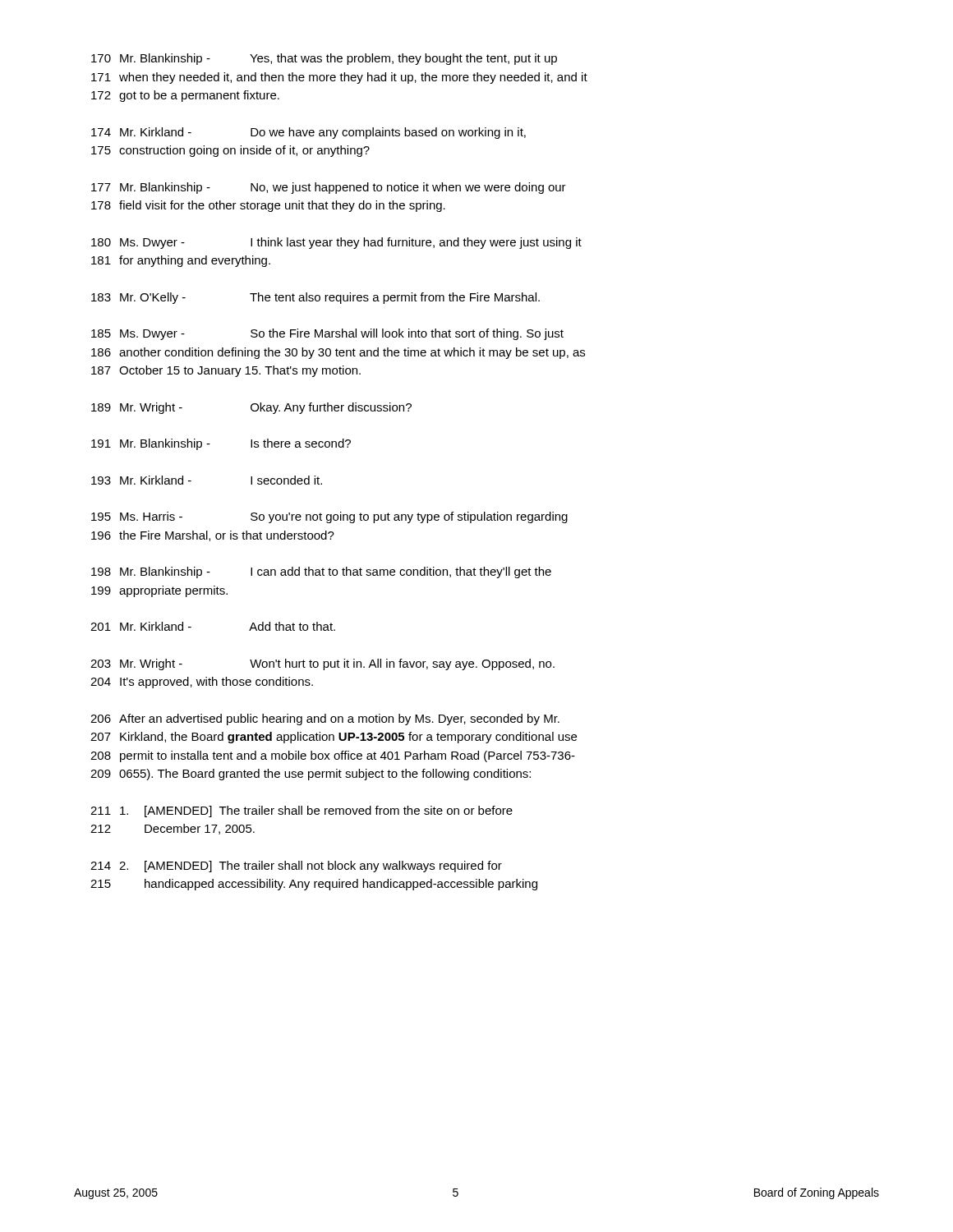
Task: Find the block on this page that starts "177 Mr. Blankinship - No, we just happened"
Action: pyautogui.click(x=476, y=196)
